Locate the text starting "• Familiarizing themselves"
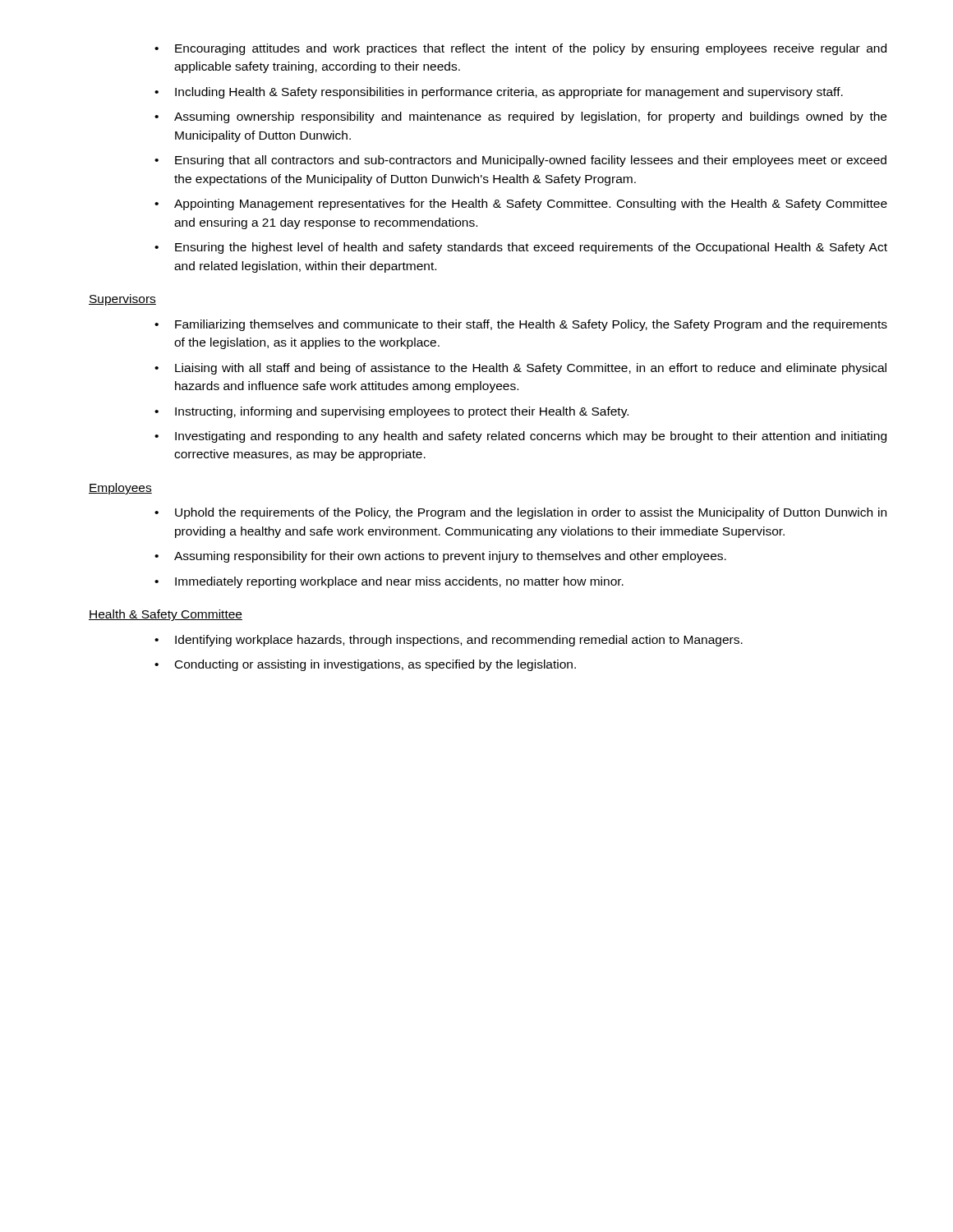953x1232 pixels. point(521,334)
